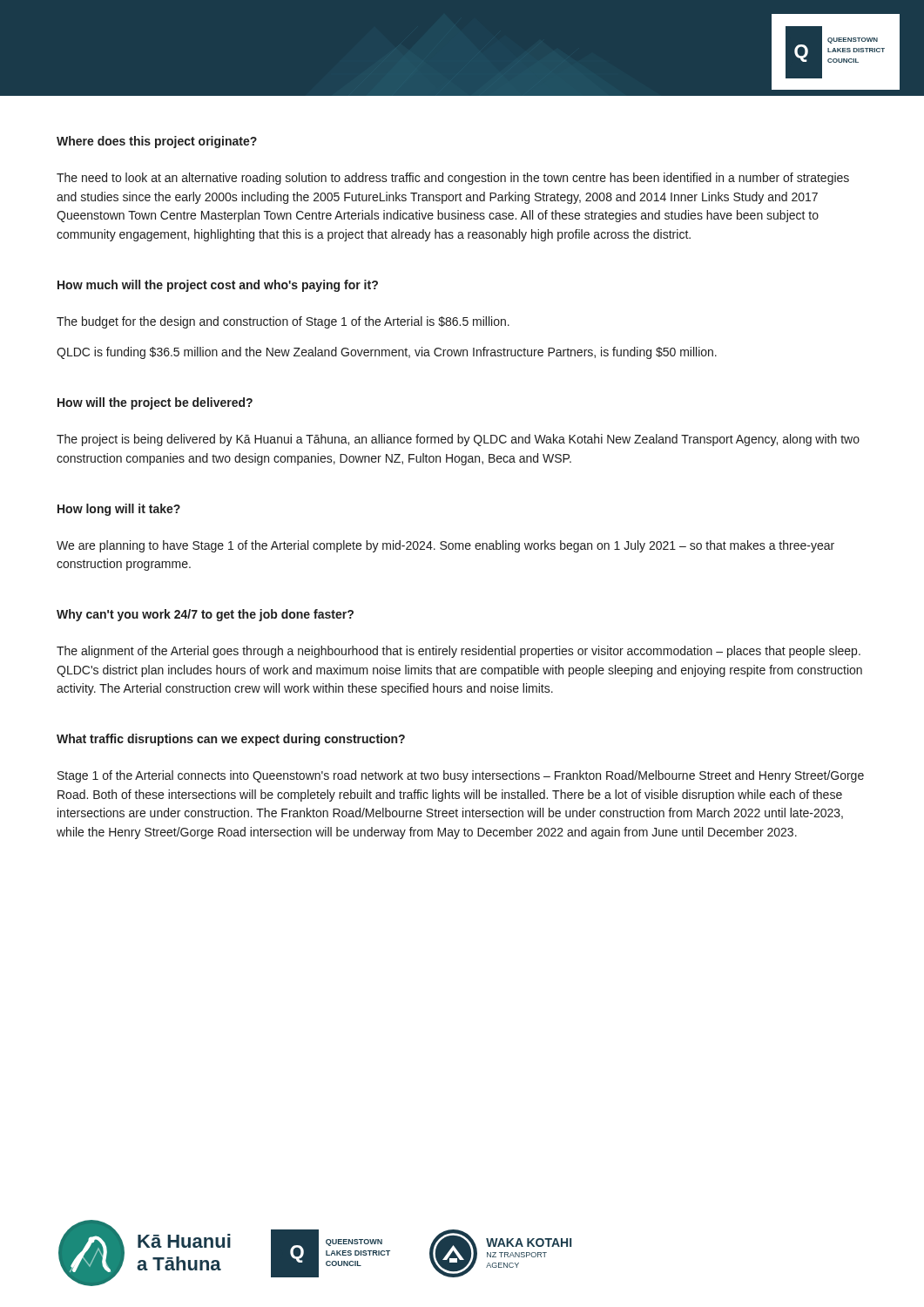This screenshot has width=924, height=1307.
Task: Locate the text block that says "The alignment of the"
Action: click(462, 670)
